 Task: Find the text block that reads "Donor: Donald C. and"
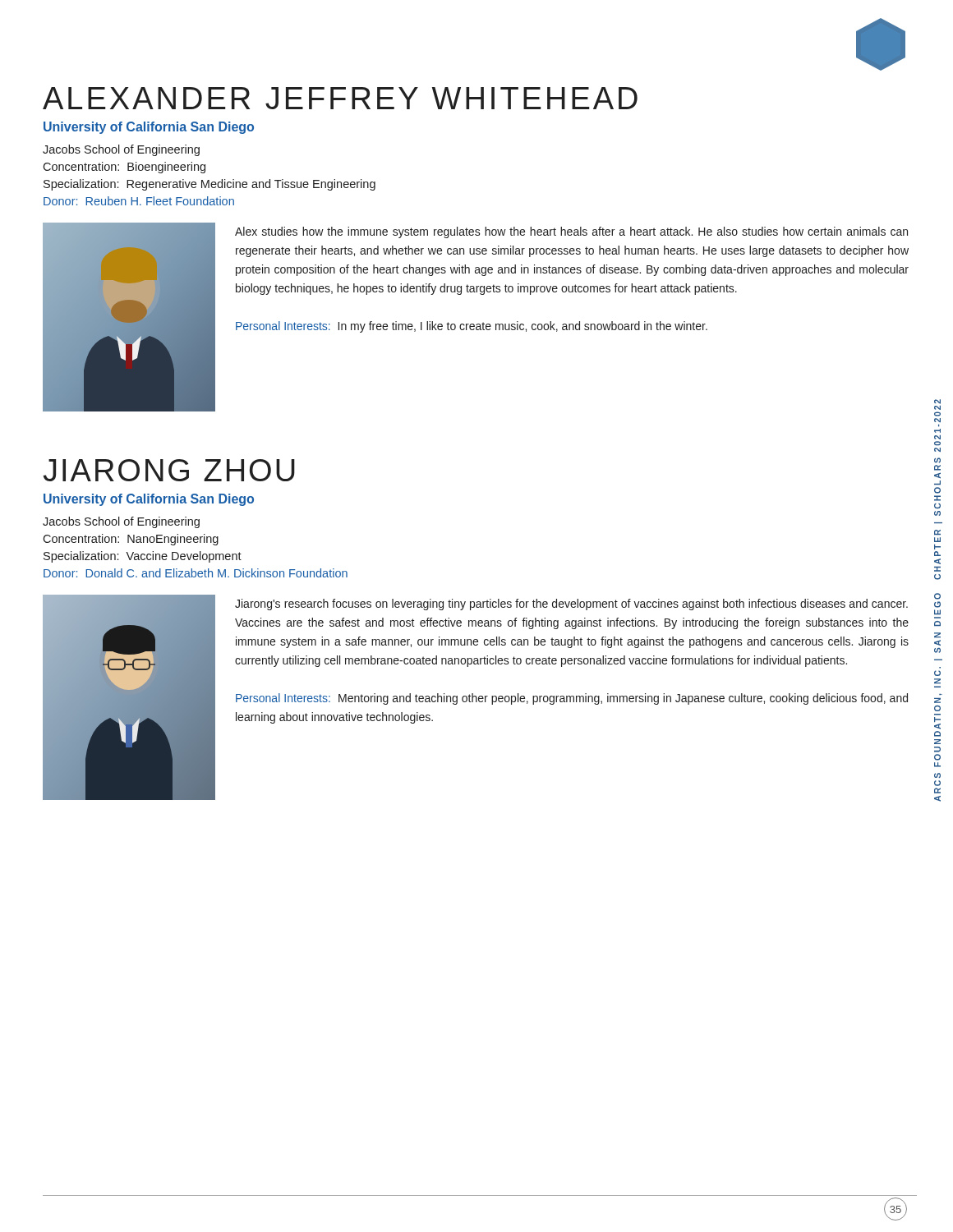(195, 573)
